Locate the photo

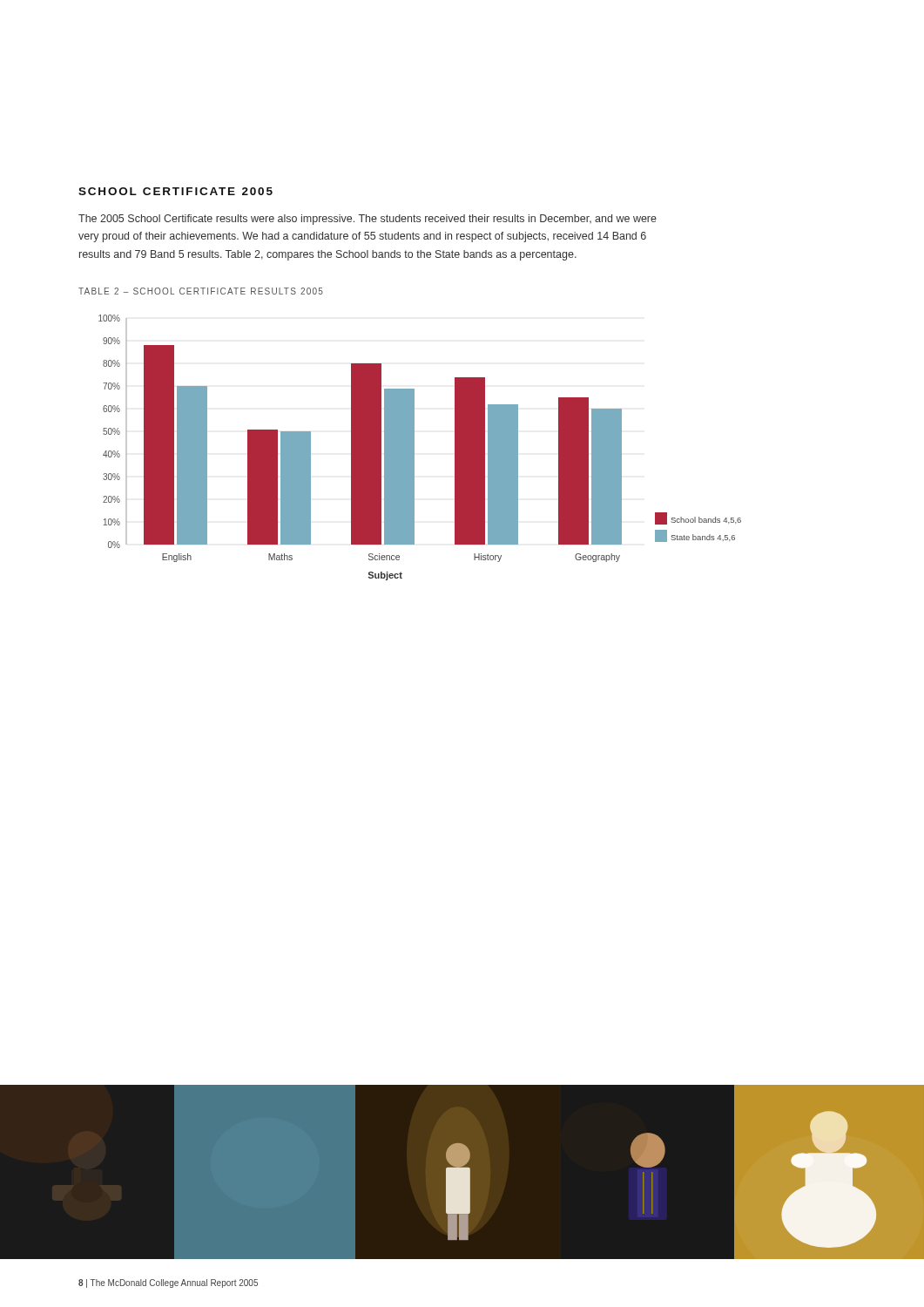[462, 1172]
